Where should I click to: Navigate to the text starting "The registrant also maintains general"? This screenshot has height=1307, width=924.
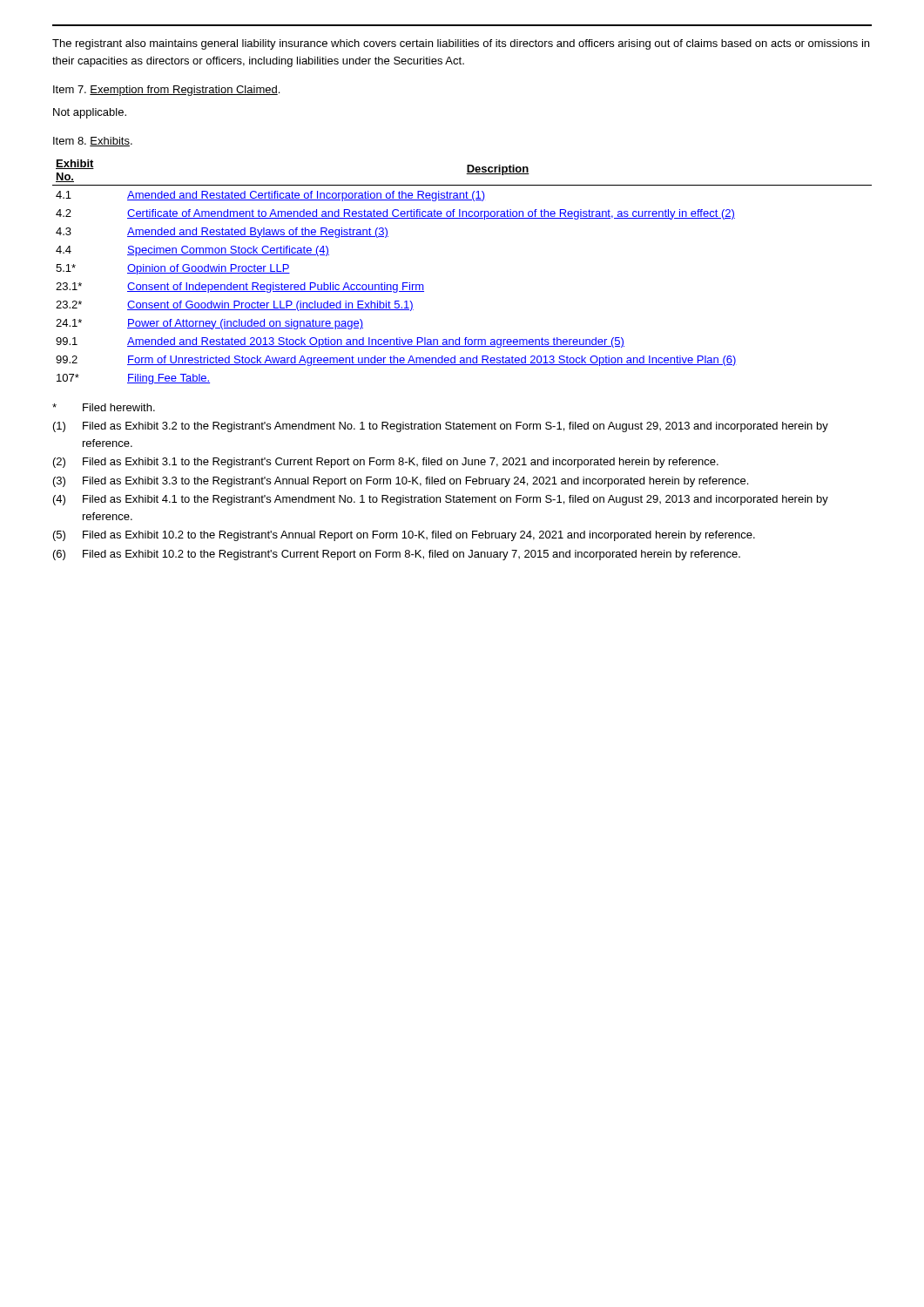(x=461, y=52)
